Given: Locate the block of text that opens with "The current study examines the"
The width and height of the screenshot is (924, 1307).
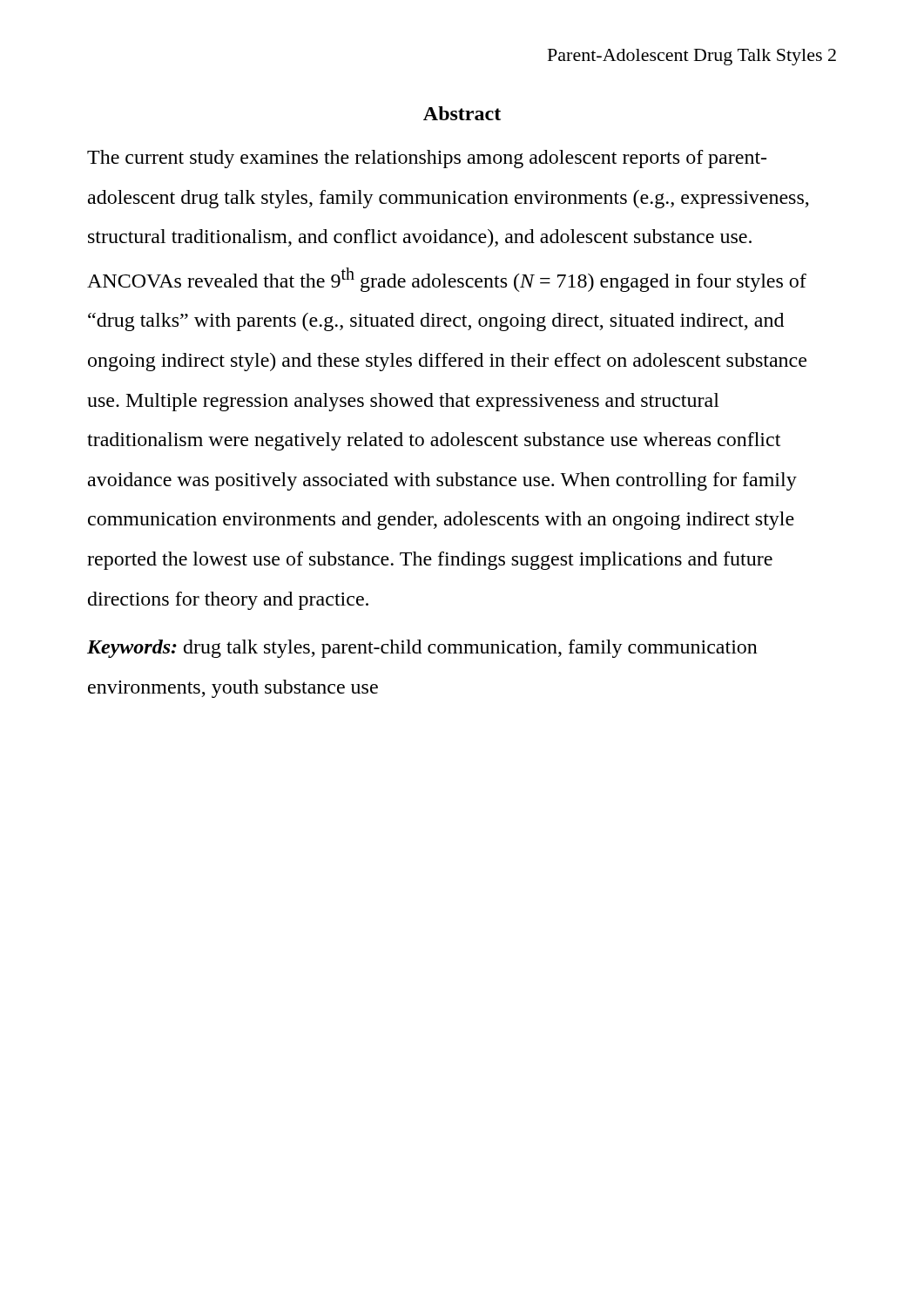Looking at the screenshot, I should [427, 159].
